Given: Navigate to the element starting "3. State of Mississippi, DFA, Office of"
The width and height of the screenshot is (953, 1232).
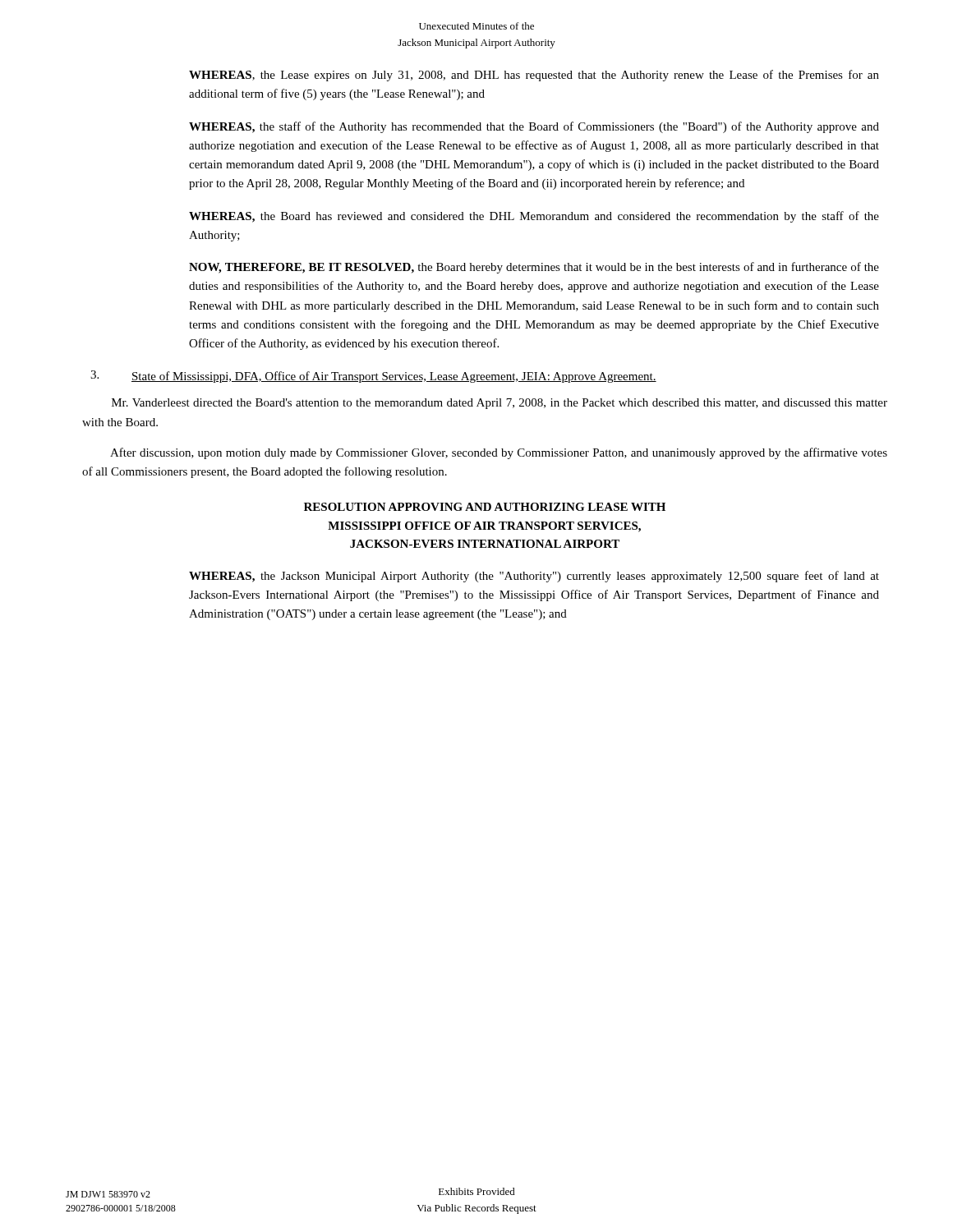Looking at the screenshot, I should [x=369, y=377].
